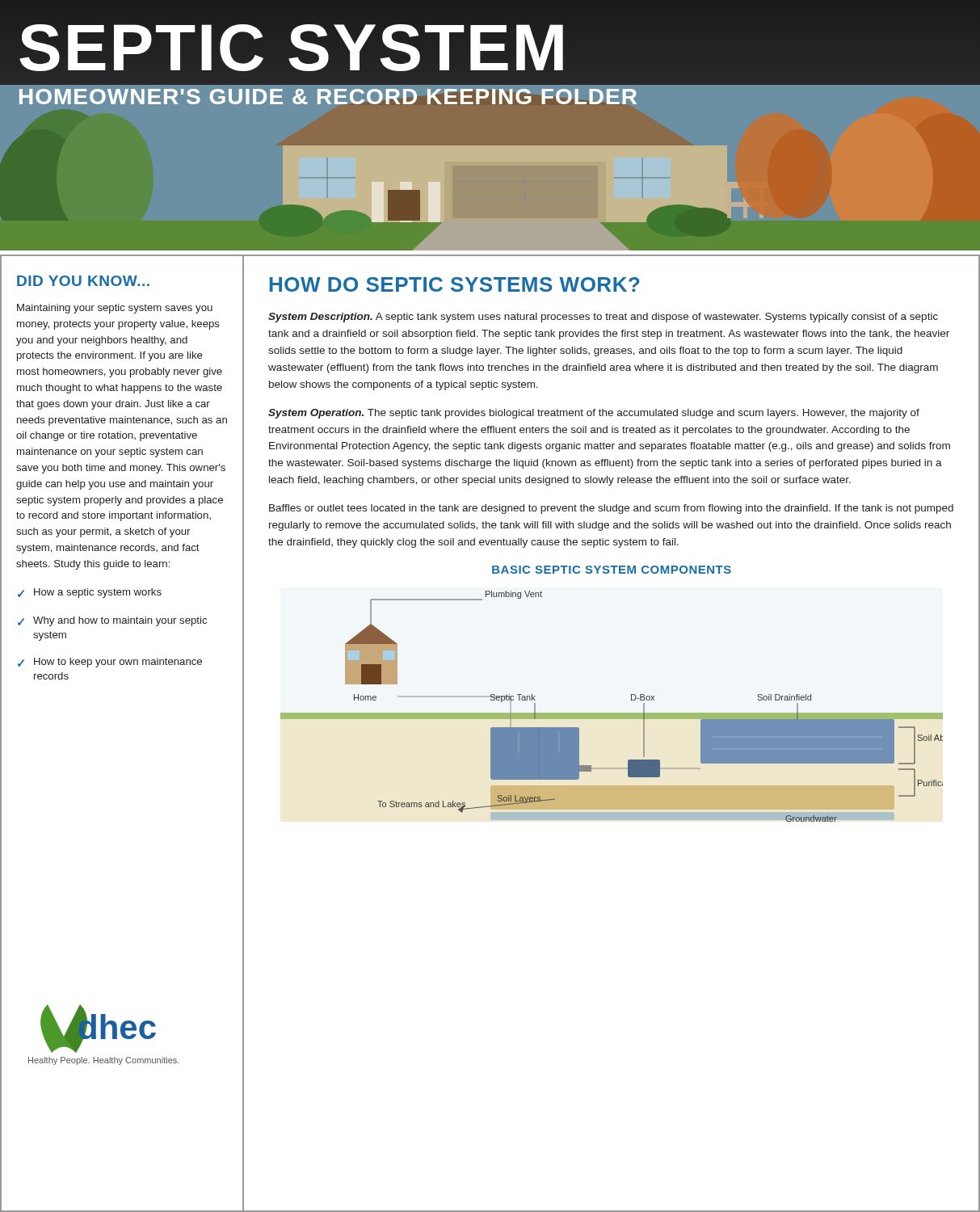Locate the text starting "✓ How a"
The image size is (980, 1212).
89,593
